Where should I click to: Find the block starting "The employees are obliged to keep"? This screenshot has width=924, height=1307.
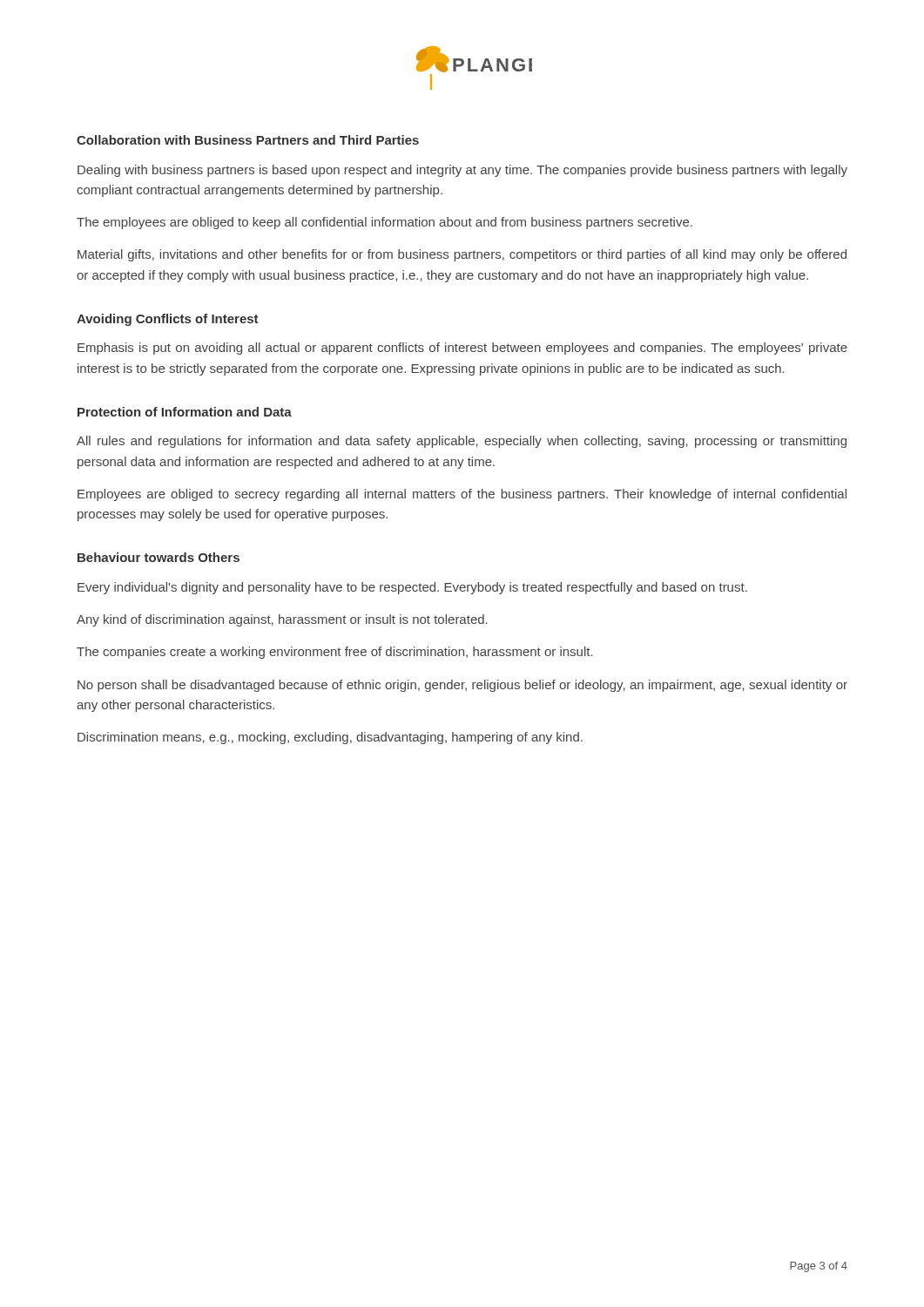tap(385, 222)
